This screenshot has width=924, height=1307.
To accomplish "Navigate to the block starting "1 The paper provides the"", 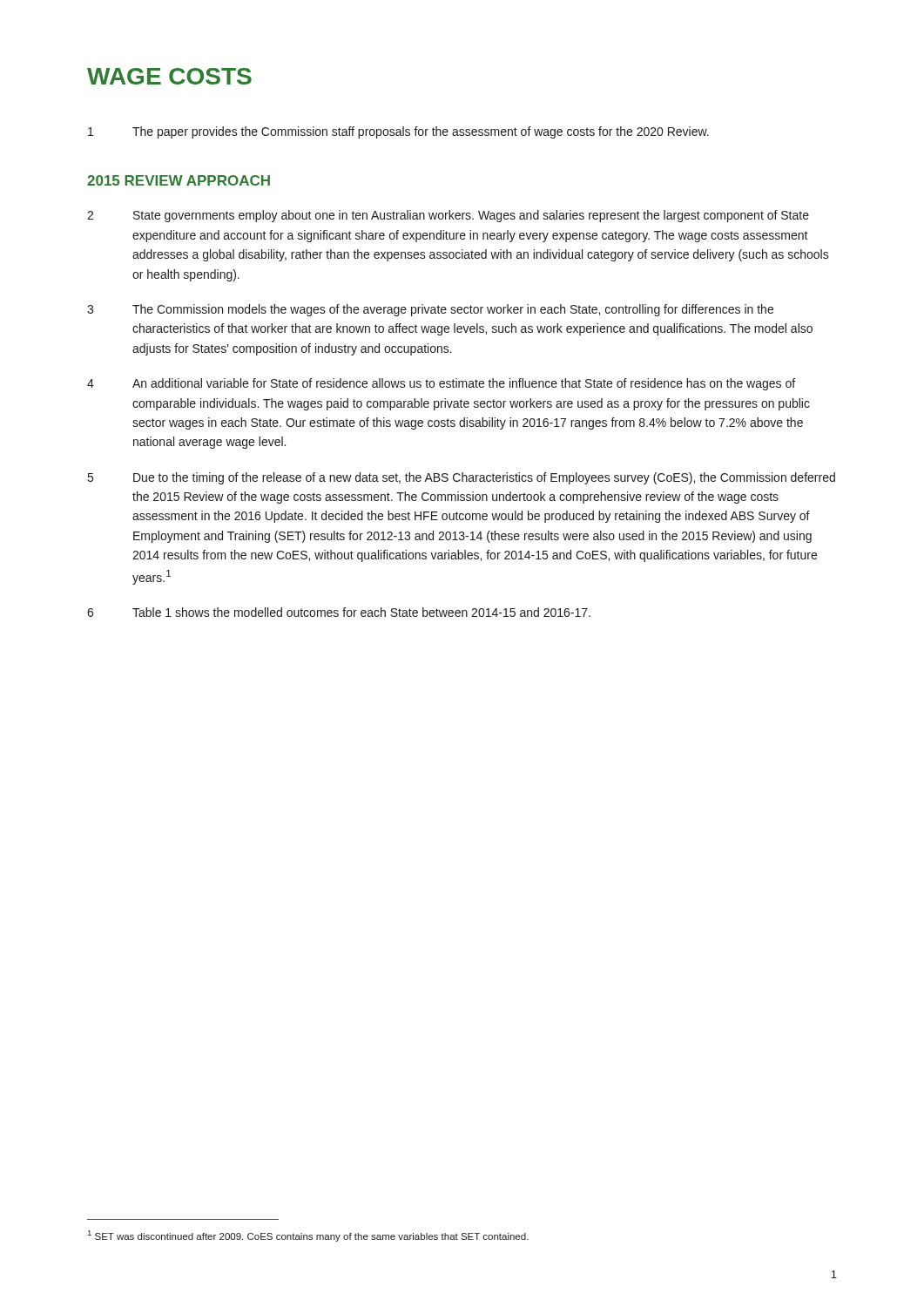I will click(462, 132).
